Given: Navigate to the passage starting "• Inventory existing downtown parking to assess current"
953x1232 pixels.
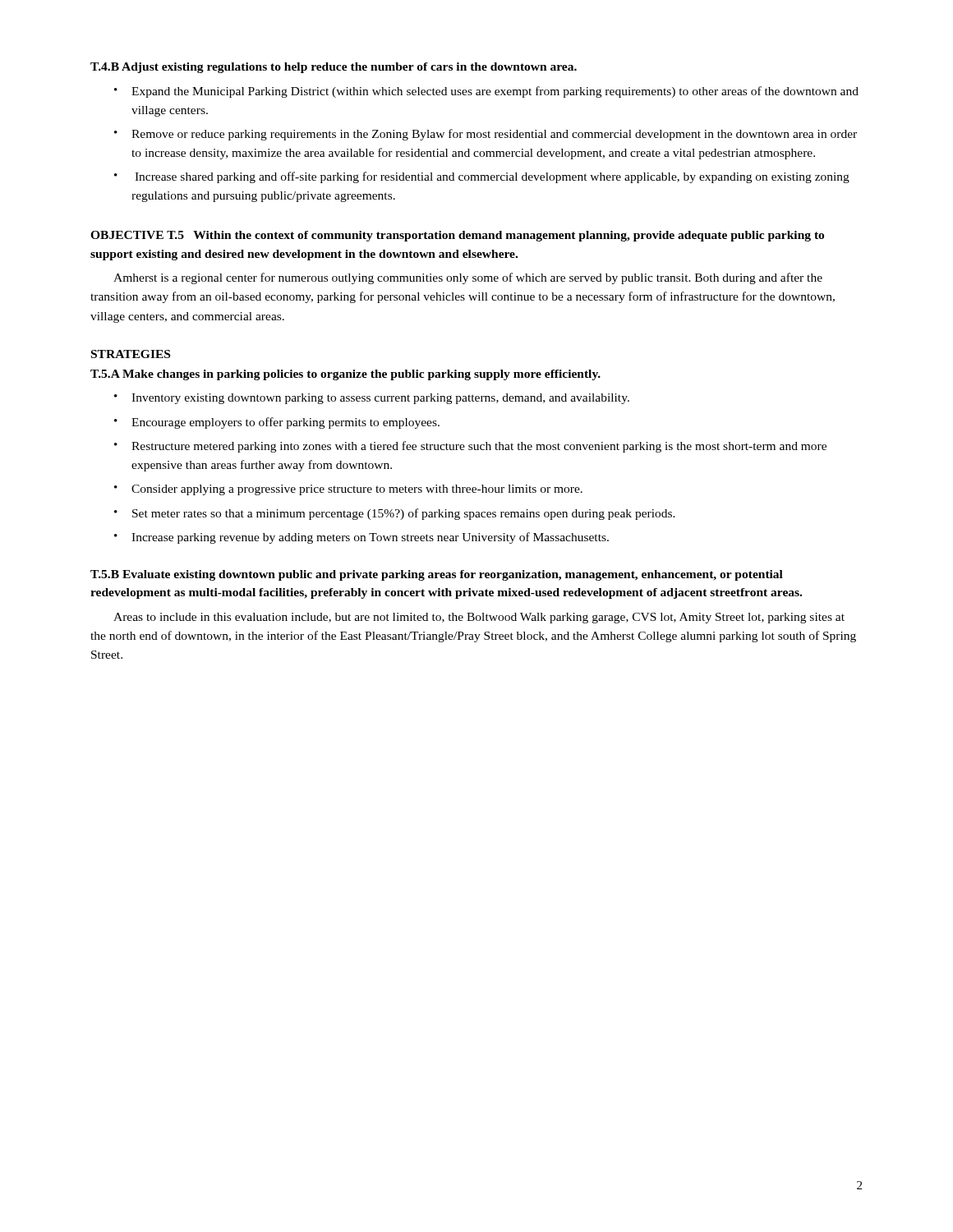Looking at the screenshot, I should point(488,398).
